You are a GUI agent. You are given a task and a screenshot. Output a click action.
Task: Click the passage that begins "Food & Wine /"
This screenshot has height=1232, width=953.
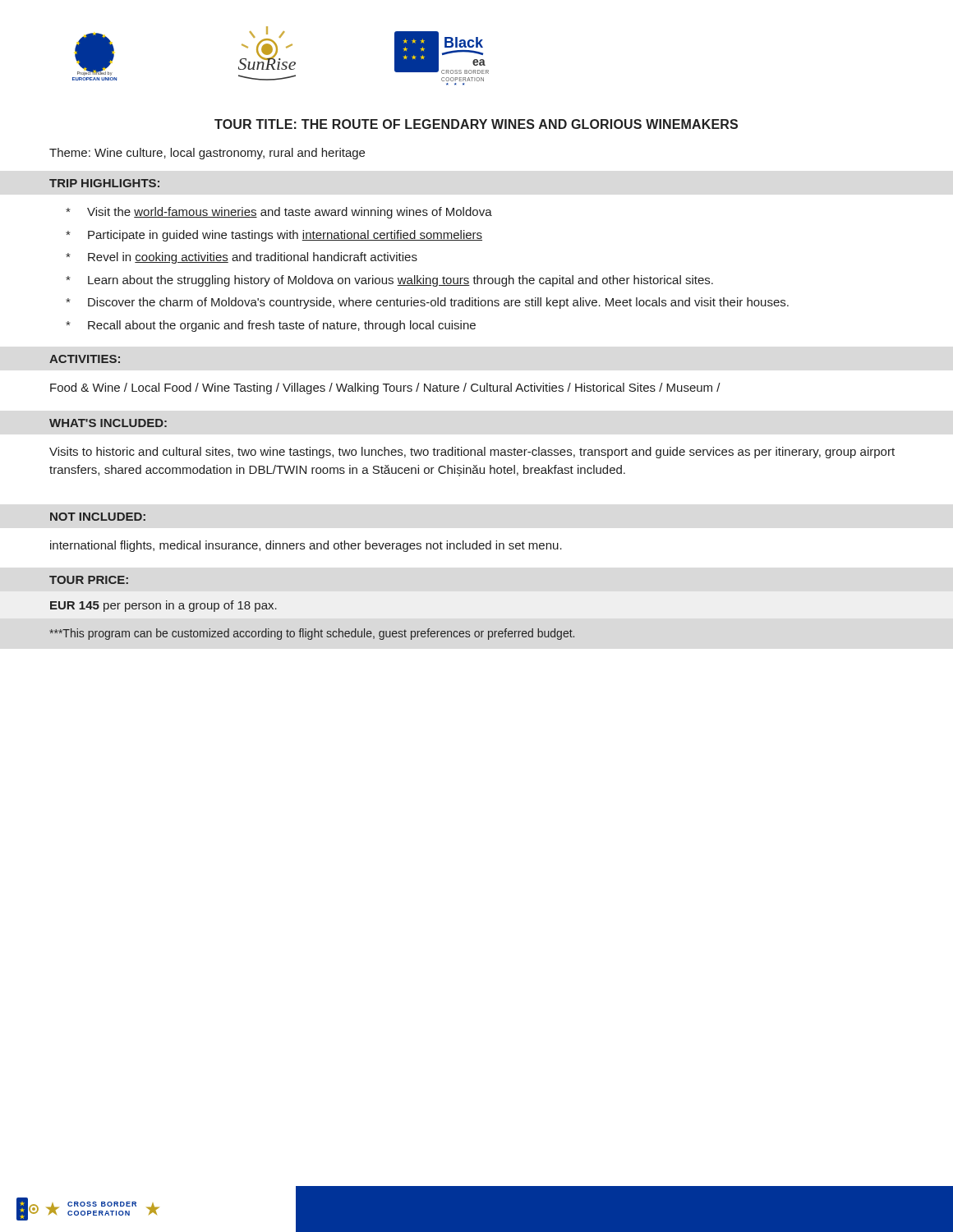coord(385,387)
